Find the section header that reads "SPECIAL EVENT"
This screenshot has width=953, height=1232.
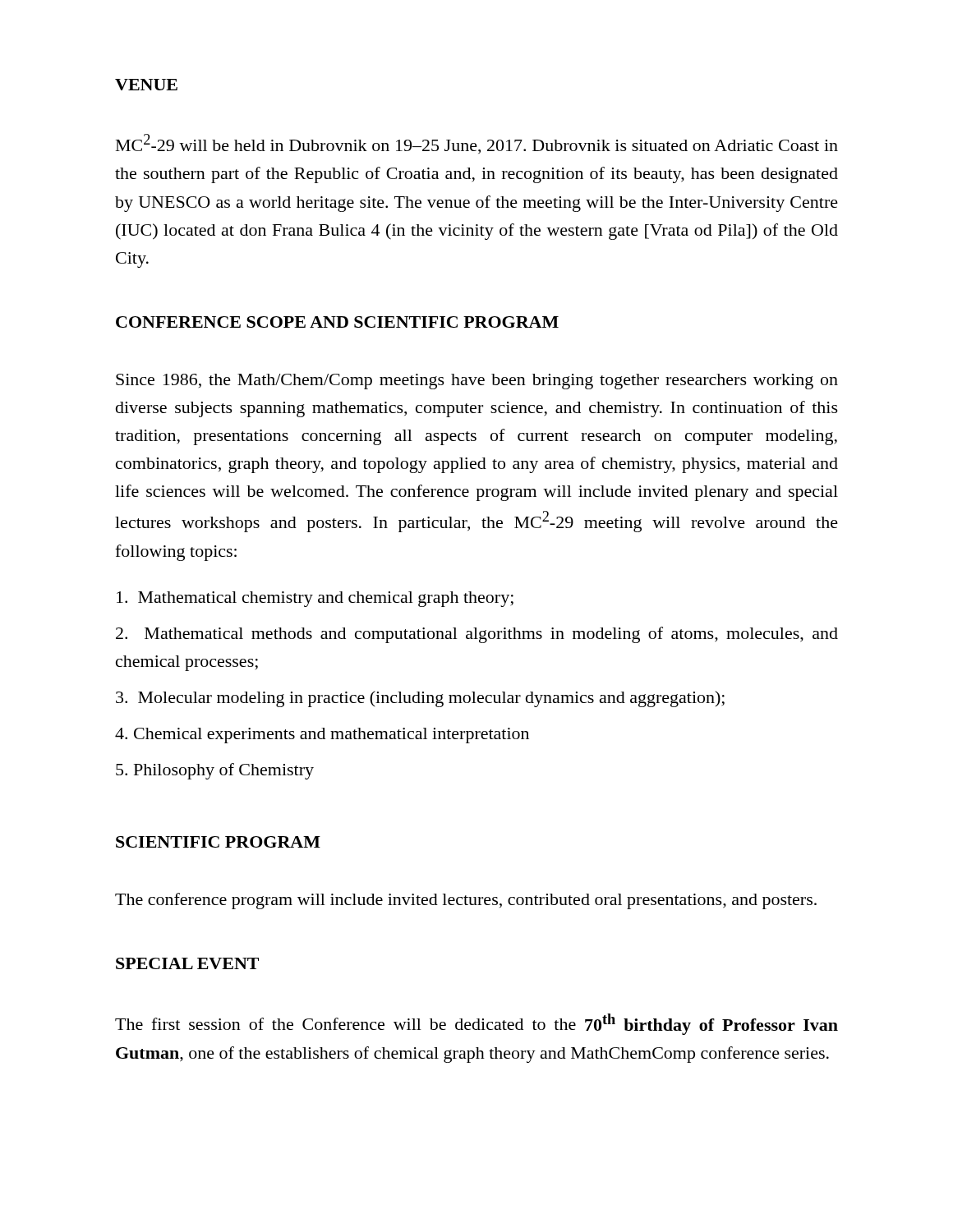point(187,963)
